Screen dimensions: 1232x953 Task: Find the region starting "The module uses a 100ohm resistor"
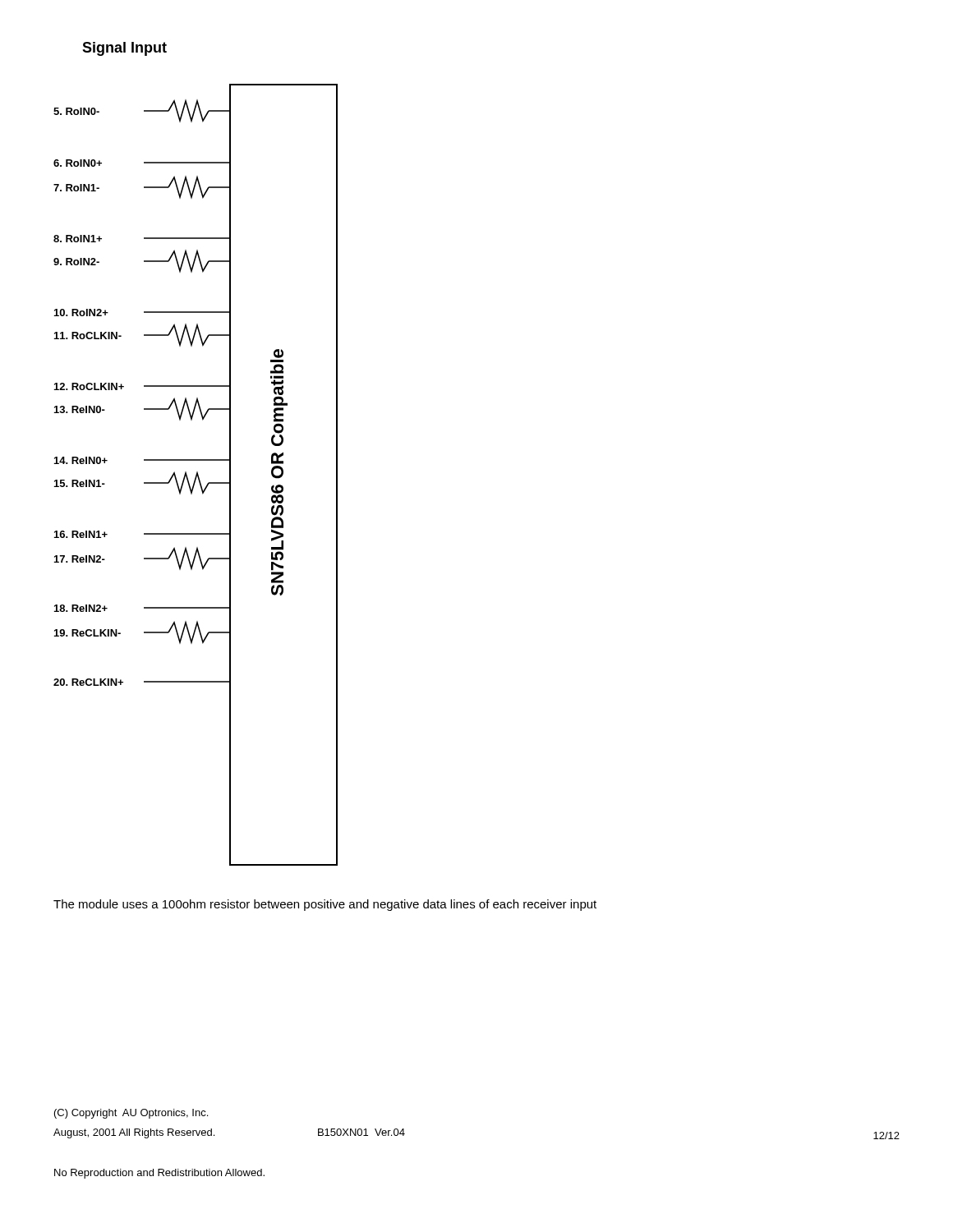click(x=325, y=904)
